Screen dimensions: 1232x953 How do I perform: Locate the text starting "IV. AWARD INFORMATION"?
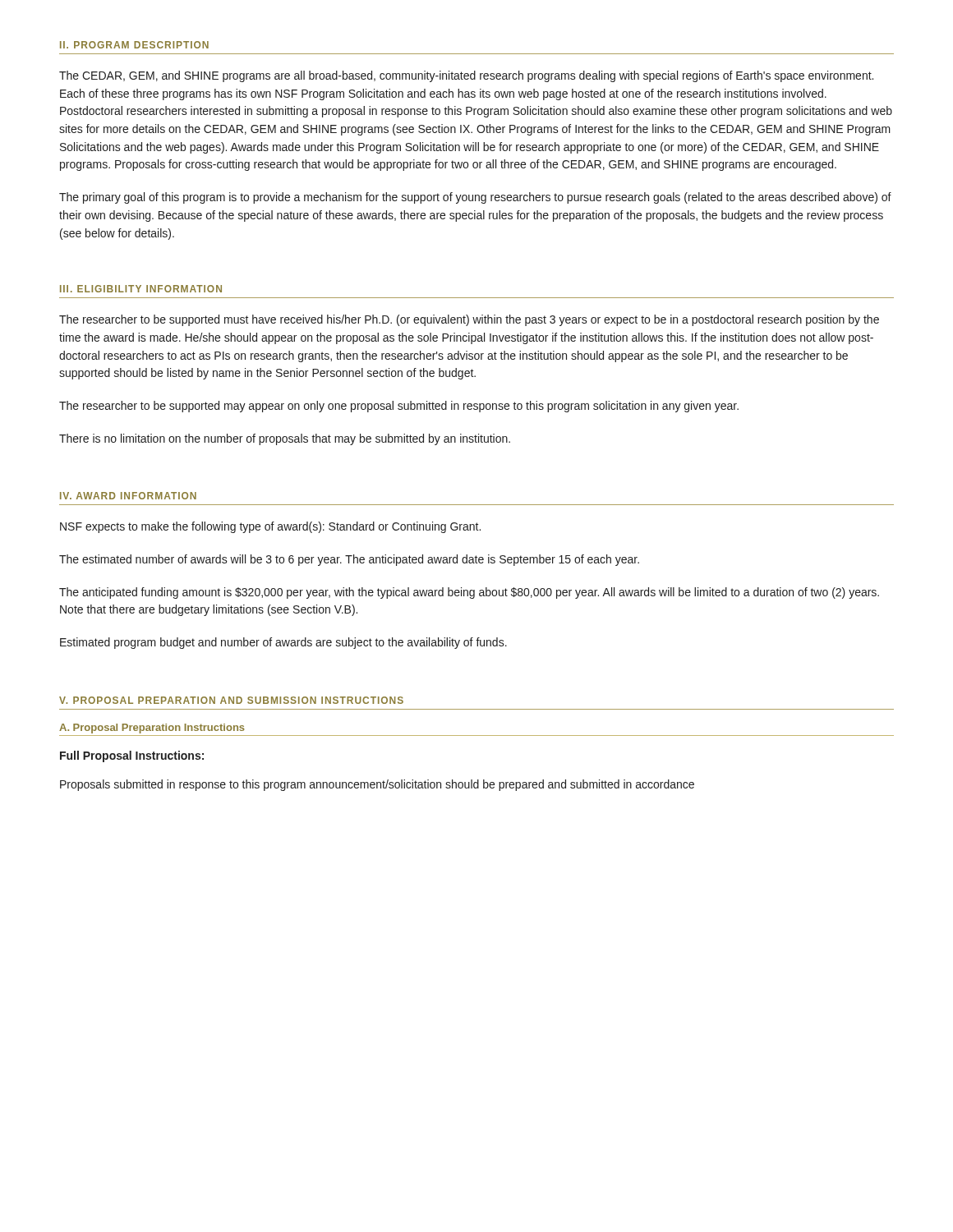[128, 496]
